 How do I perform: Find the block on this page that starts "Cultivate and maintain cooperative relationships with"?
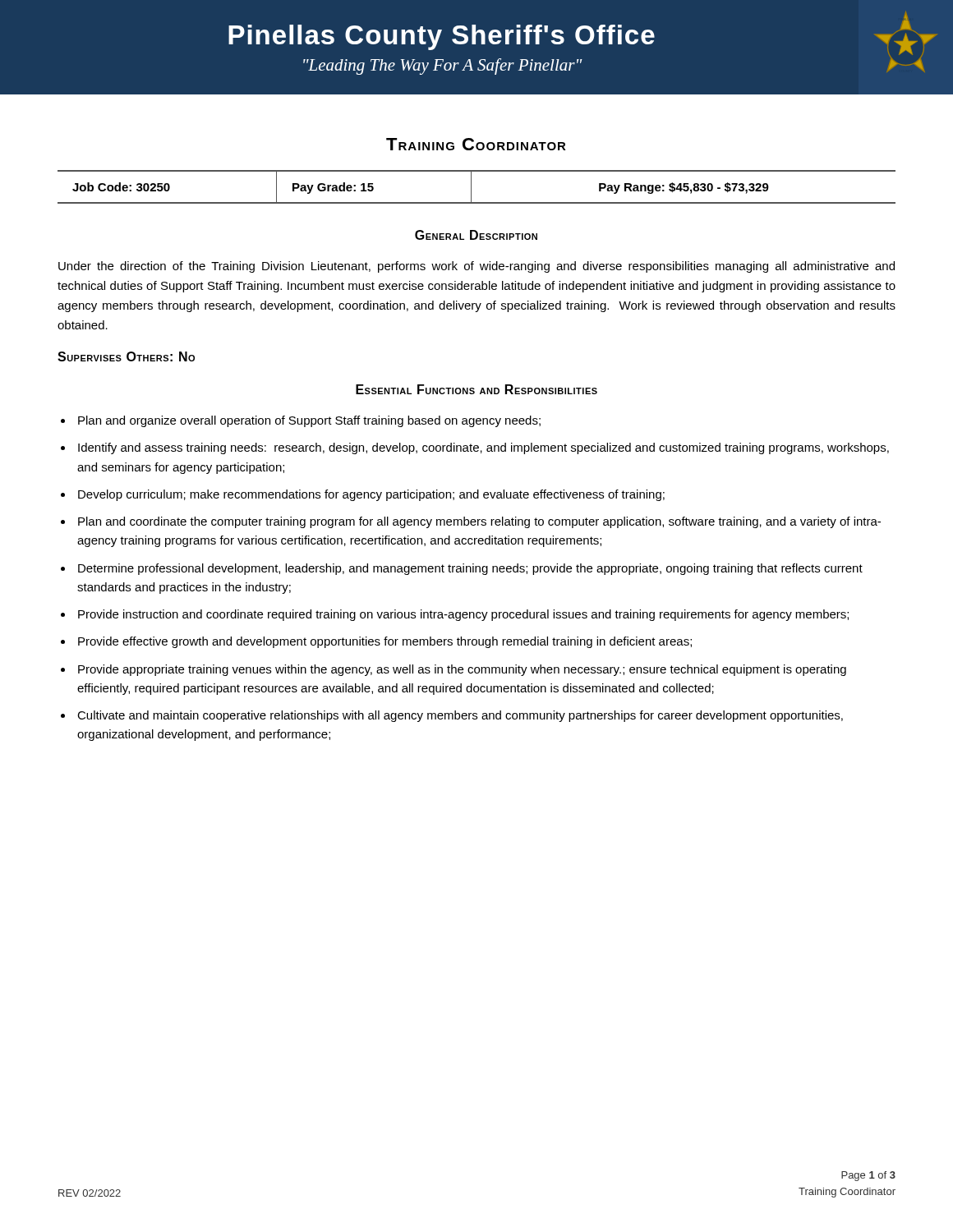(485, 725)
